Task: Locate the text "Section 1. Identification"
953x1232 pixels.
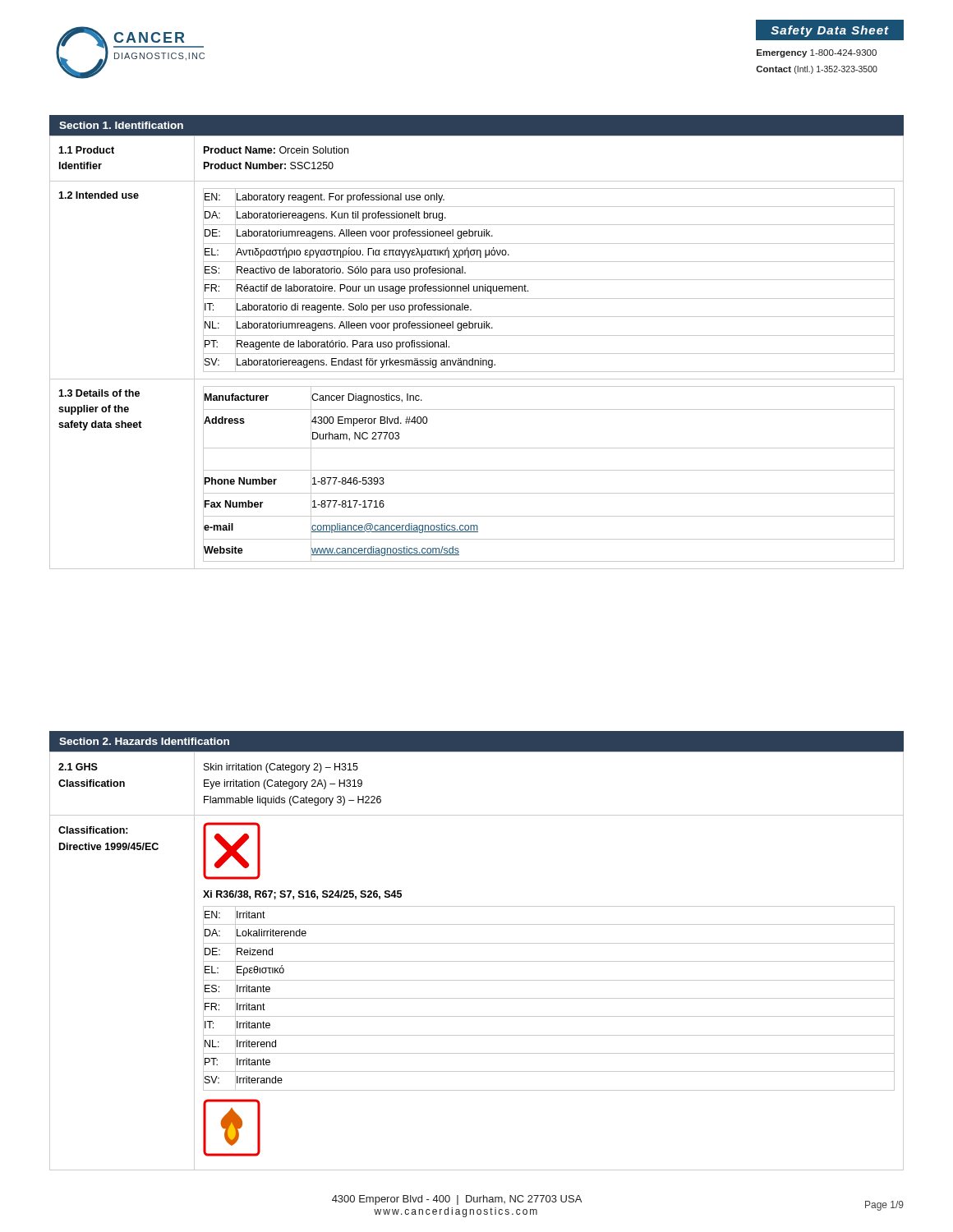Action: (121, 125)
